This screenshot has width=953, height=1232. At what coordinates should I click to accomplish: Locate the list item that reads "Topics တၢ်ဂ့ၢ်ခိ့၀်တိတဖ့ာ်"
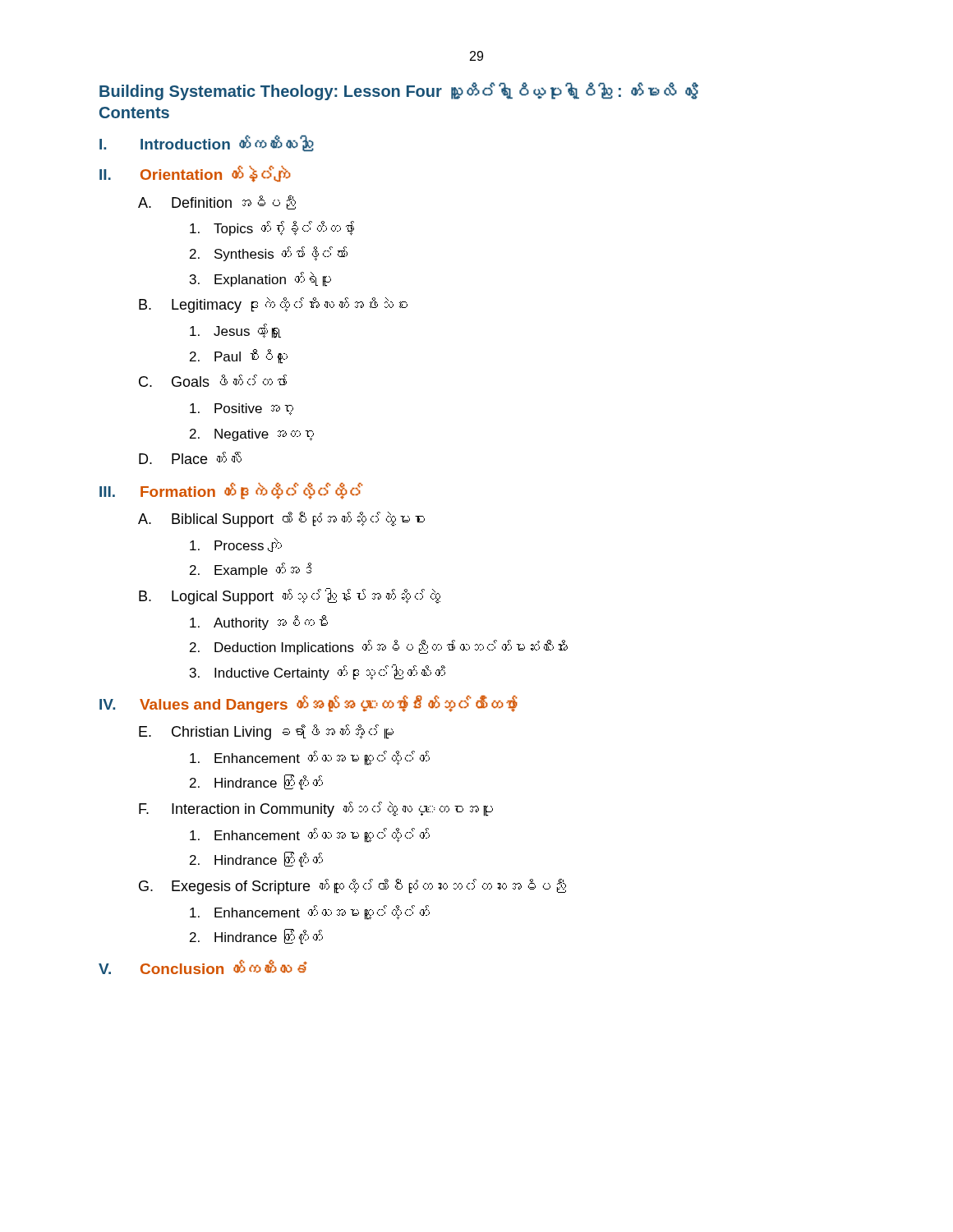pyautogui.click(x=272, y=229)
